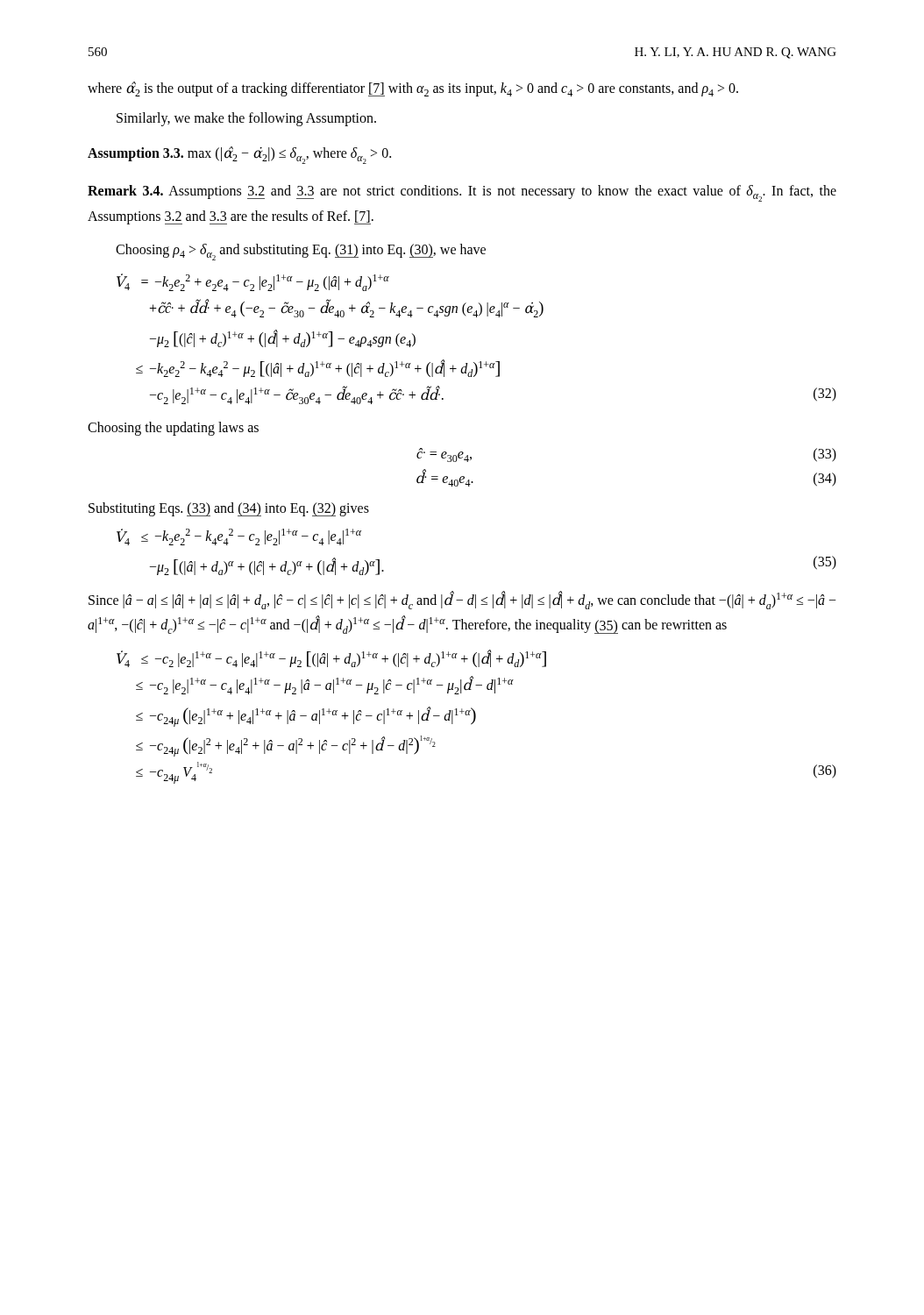
Task: Locate the formula that opens with "V̇4 ≤ −k2e22 − k4e42 − c2"
Action: tap(239, 537)
